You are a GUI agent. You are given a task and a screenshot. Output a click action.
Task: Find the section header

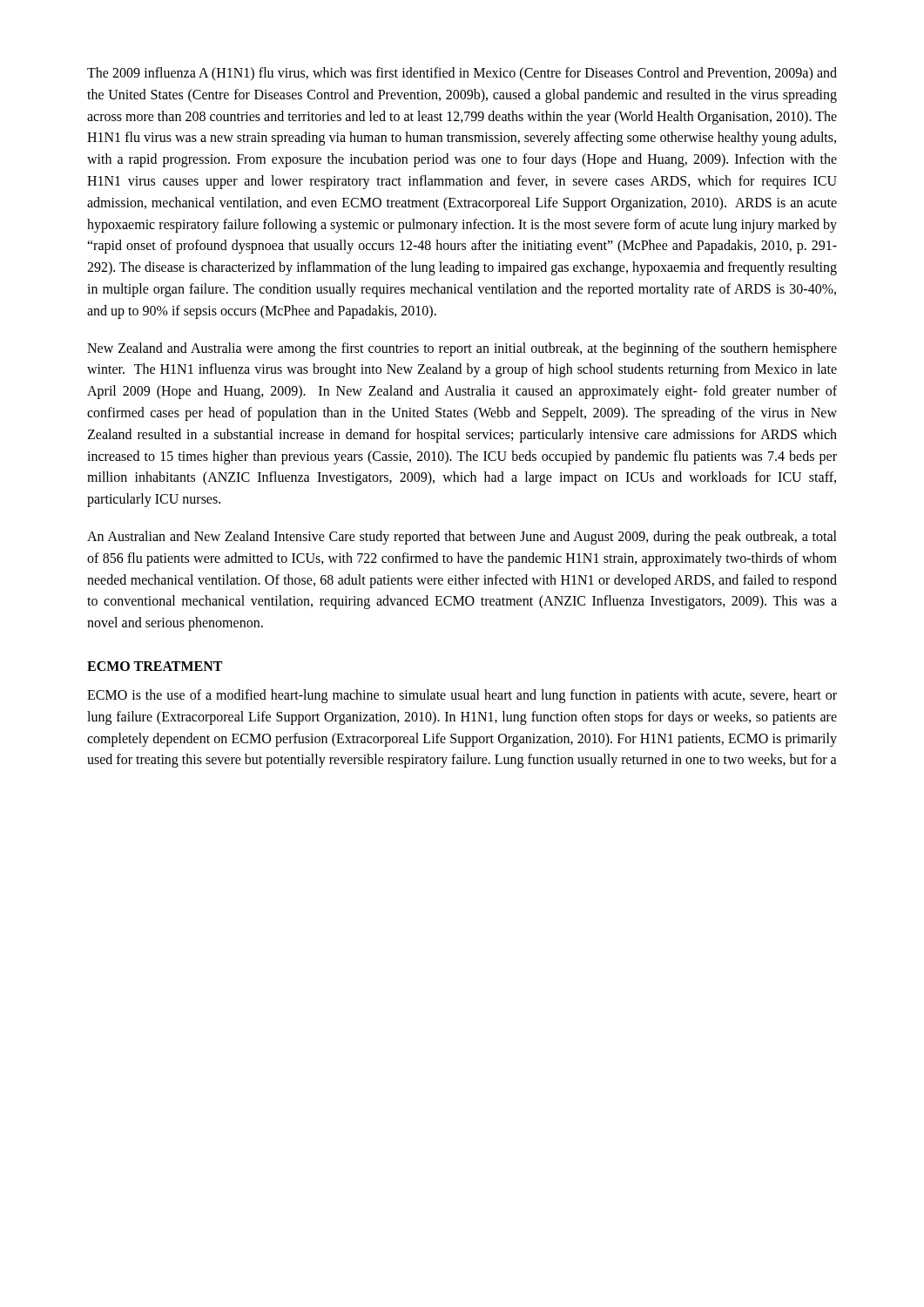point(155,666)
